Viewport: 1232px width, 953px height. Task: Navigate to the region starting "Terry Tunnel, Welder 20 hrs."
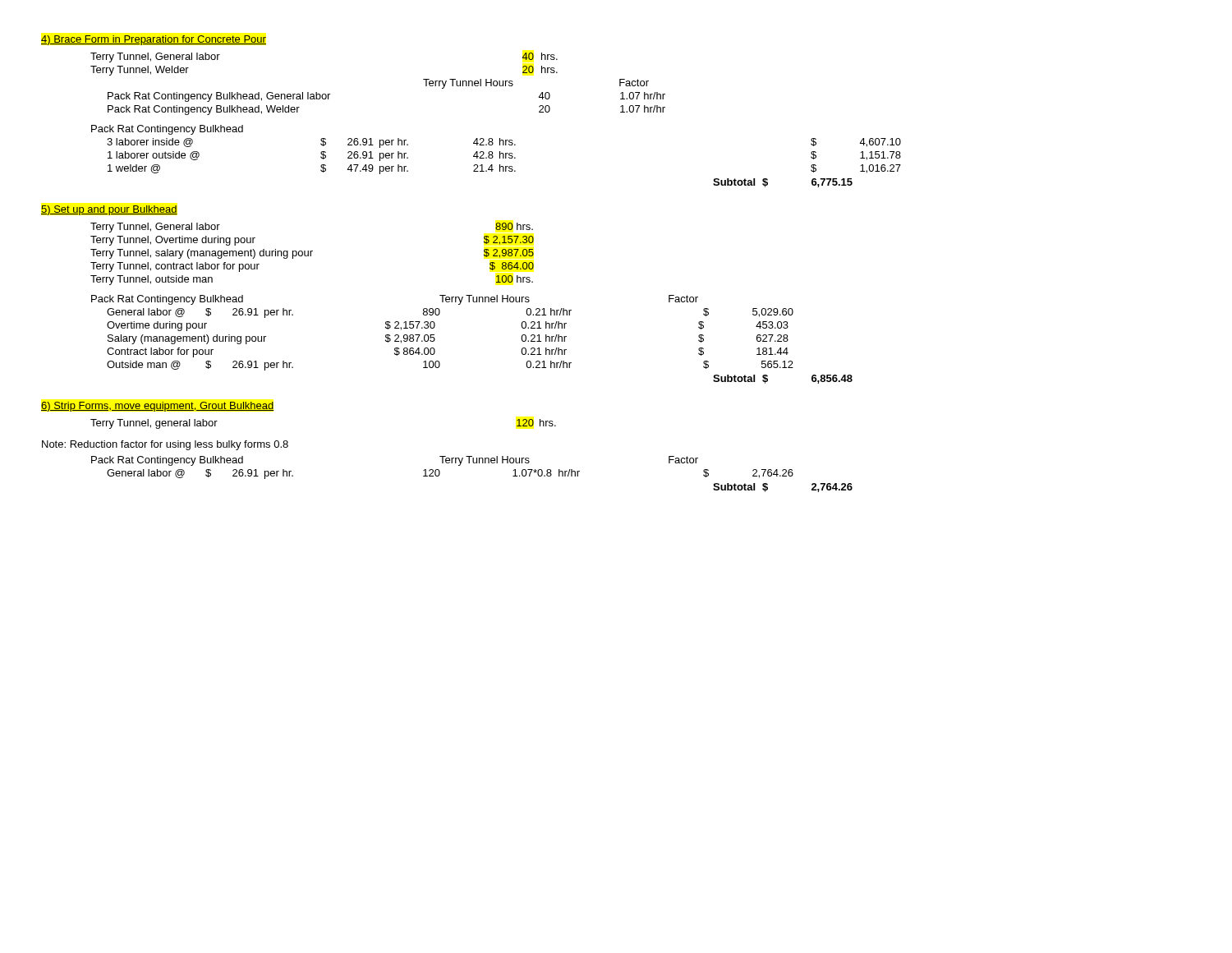tap(137, 70)
